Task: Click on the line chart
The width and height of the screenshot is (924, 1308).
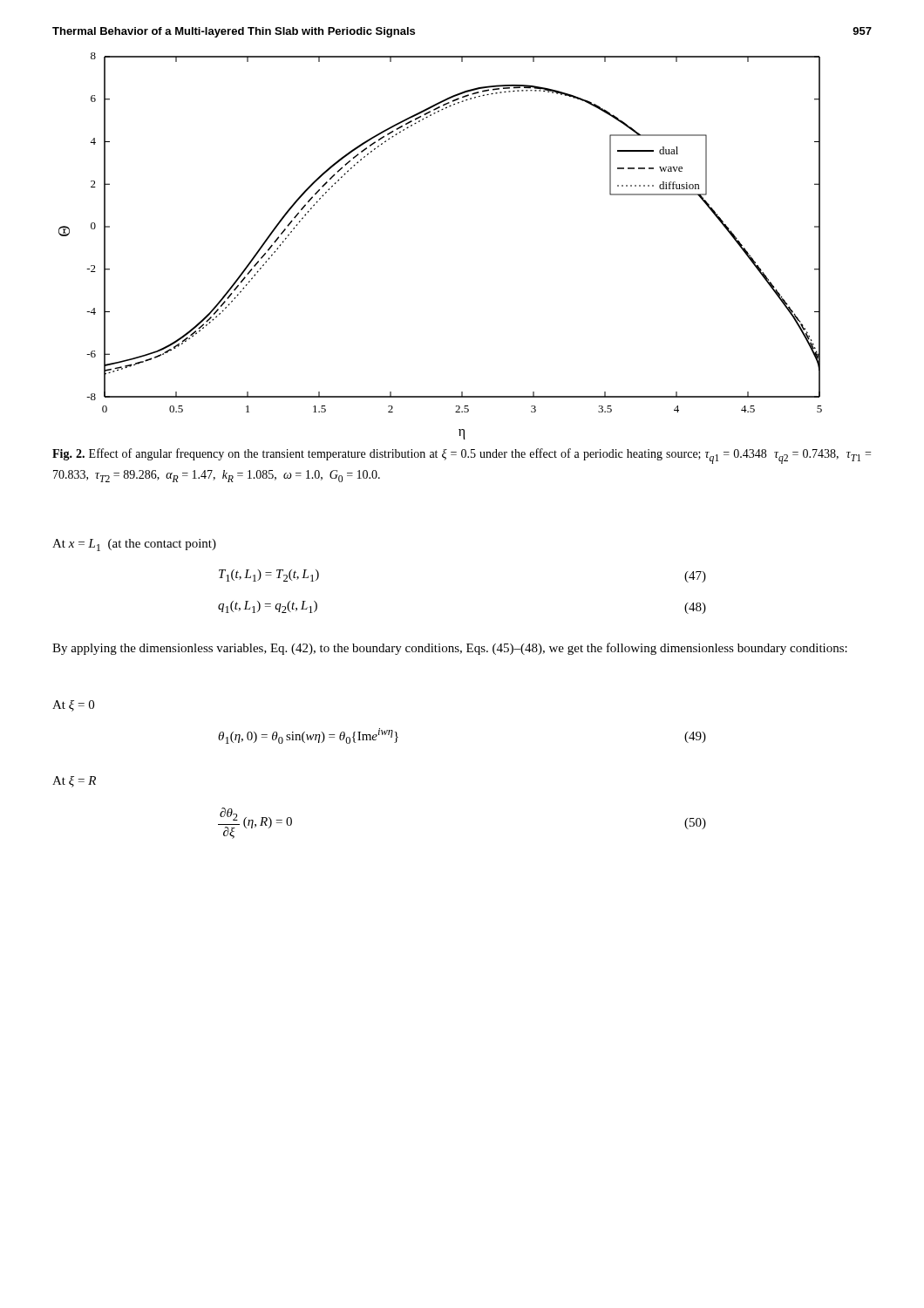Action: (x=462, y=246)
